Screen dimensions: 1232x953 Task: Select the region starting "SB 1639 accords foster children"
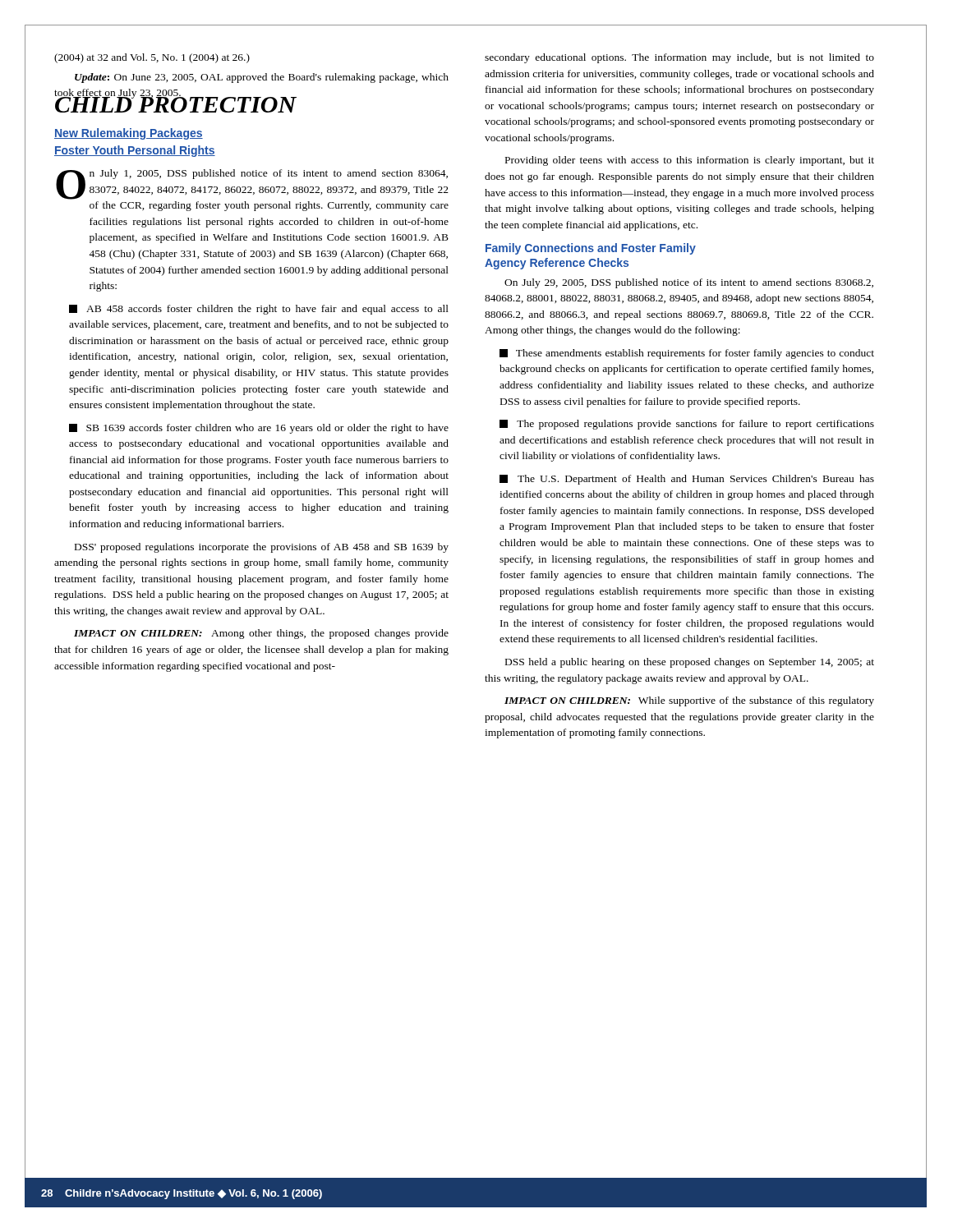pyautogui.click(x=259, y=475)
